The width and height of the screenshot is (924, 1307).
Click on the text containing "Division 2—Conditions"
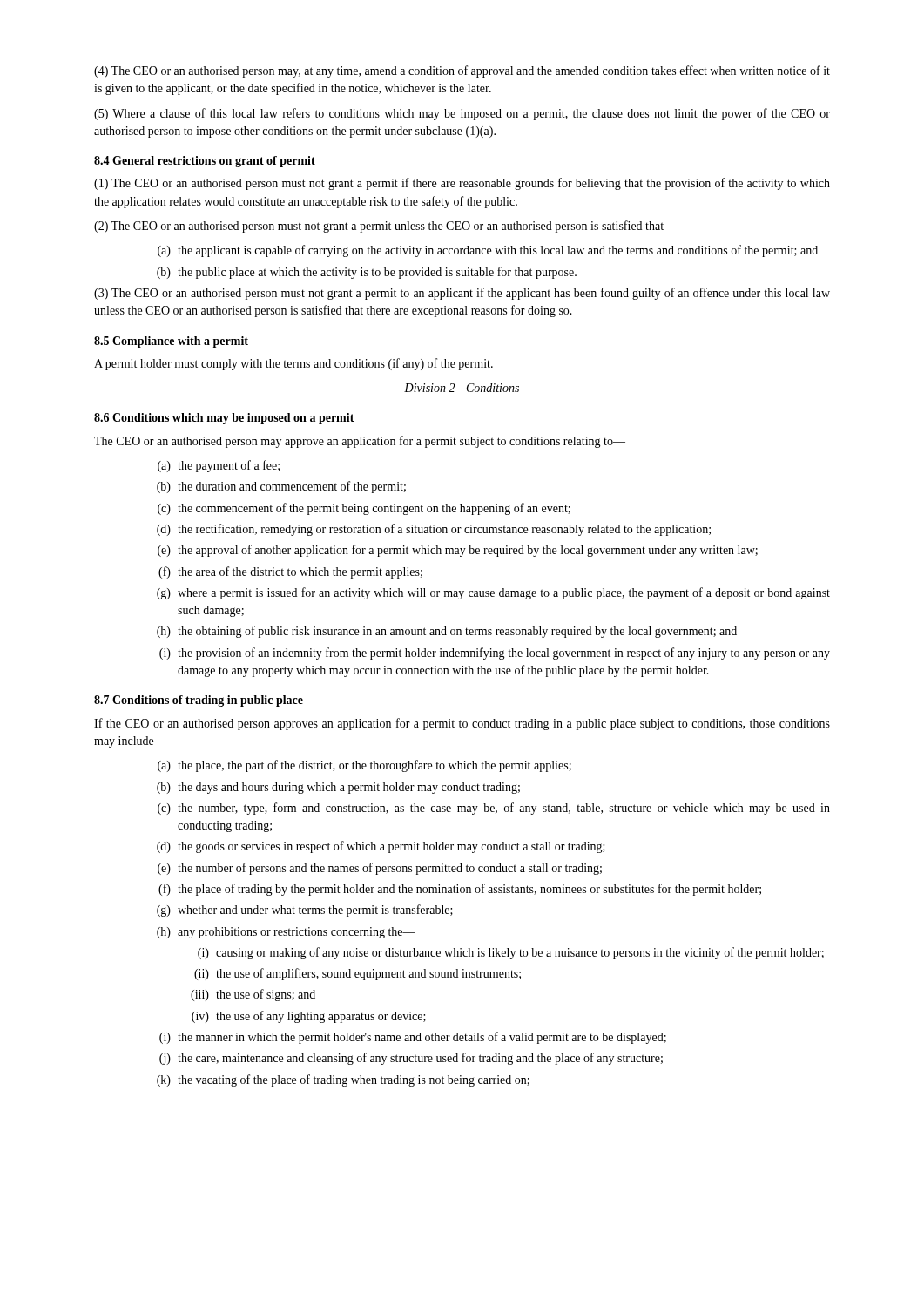coord(462,388)
